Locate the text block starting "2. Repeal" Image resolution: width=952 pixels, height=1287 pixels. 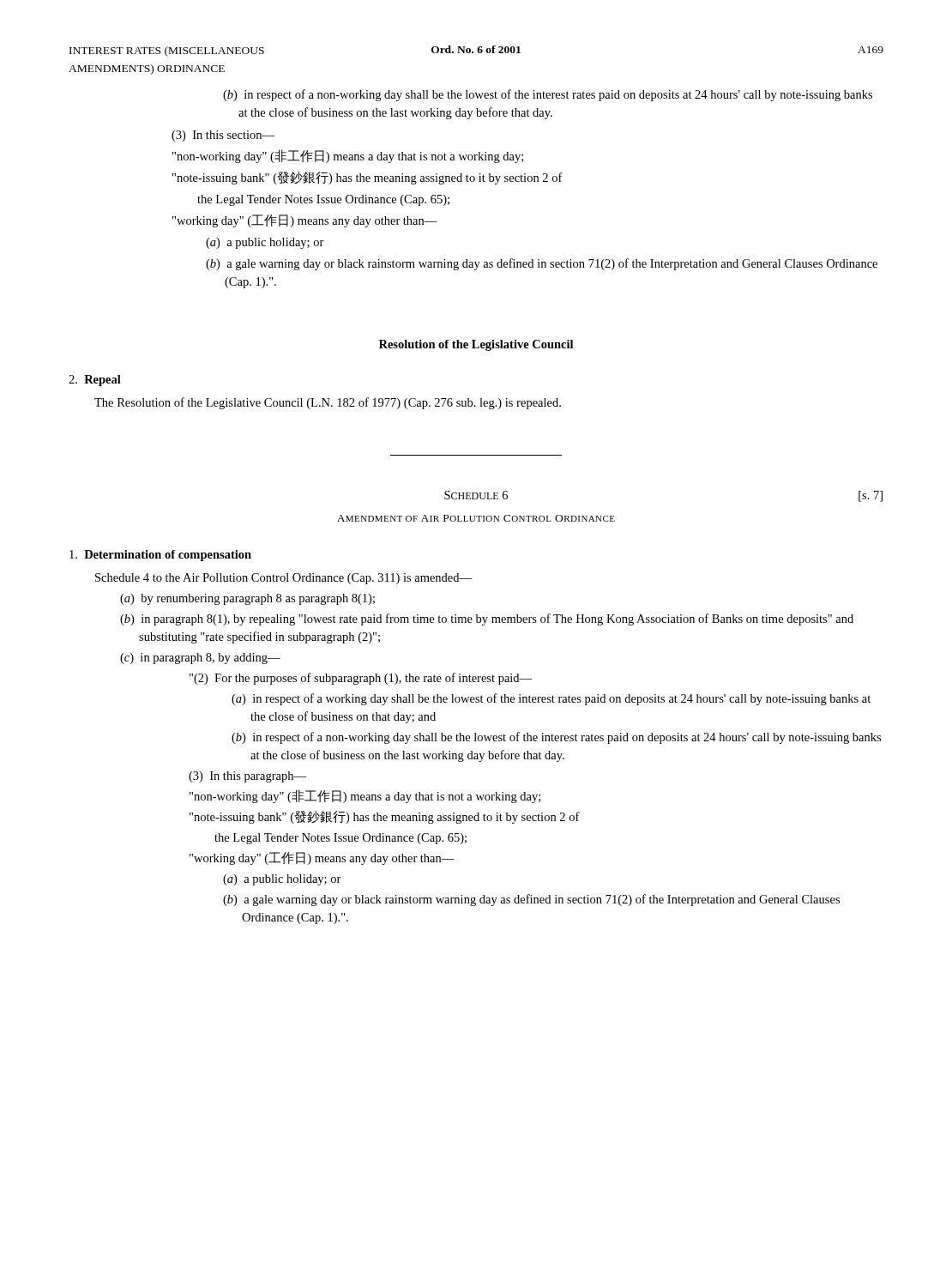(x=95, y=379)
